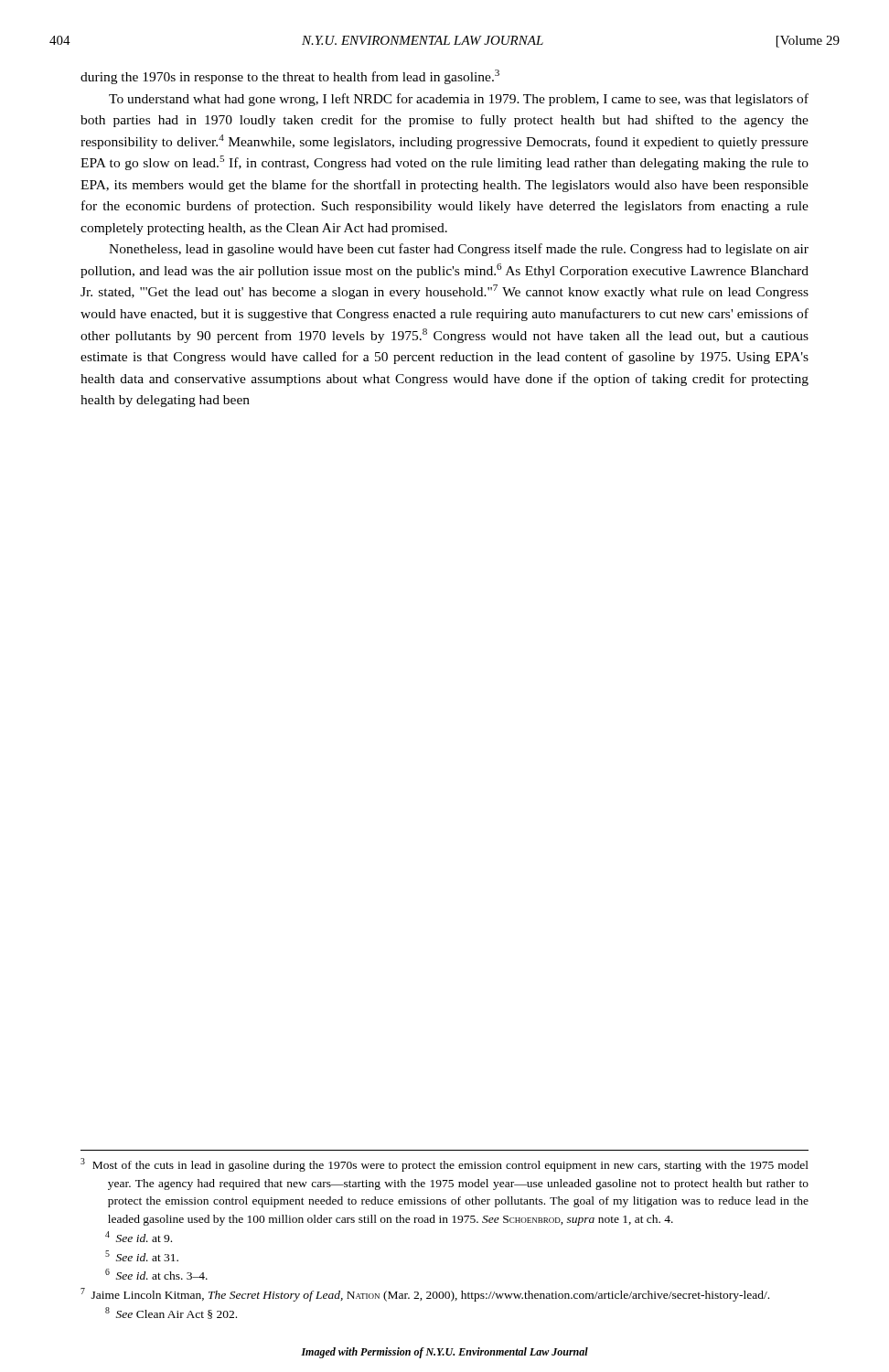Click the passage that begins "7 Jaime Lincoln"
This screenshot has height=1372, width=889.
click(x=444, y=1295)
